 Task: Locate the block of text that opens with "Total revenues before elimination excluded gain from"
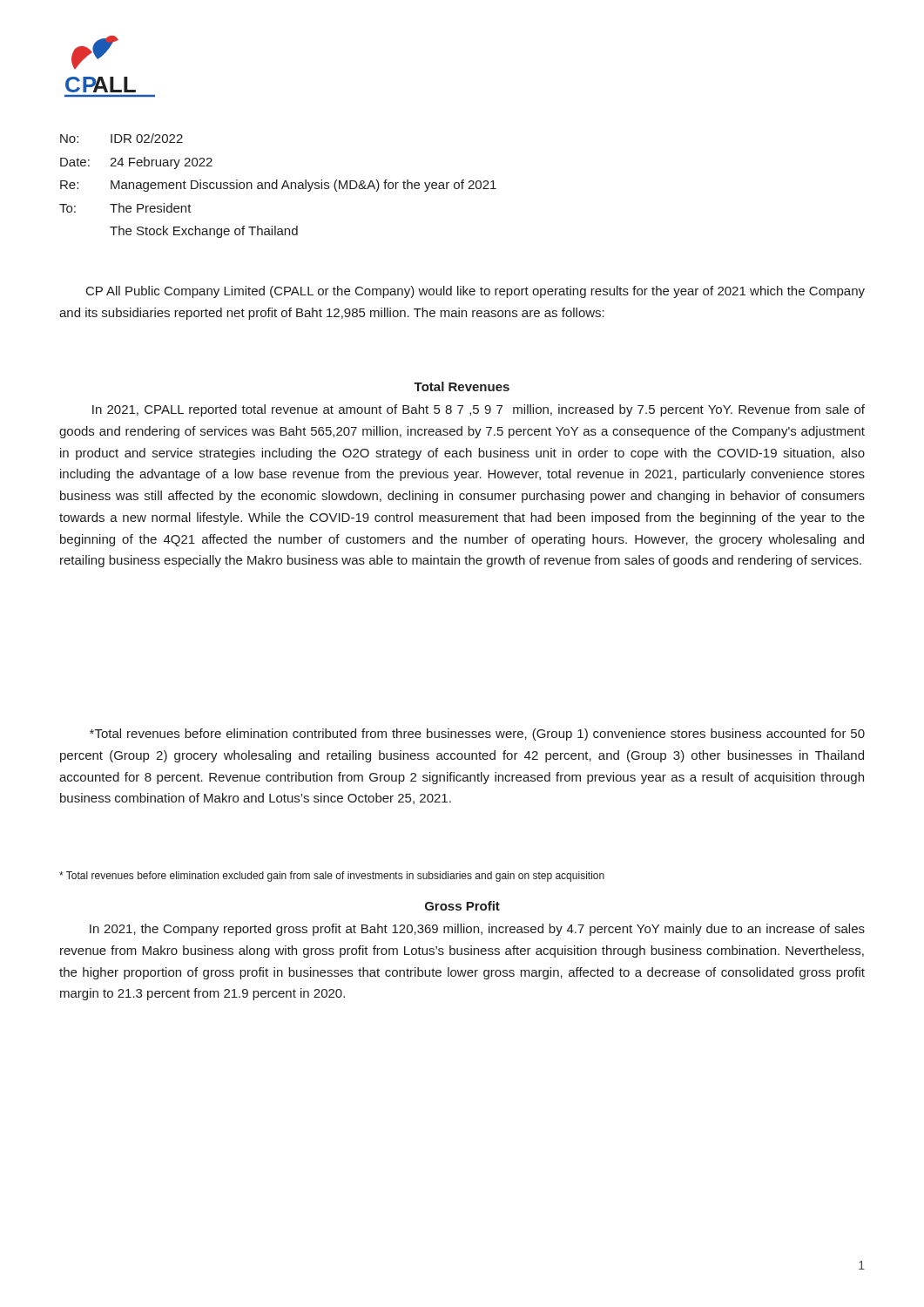point(332,876)
